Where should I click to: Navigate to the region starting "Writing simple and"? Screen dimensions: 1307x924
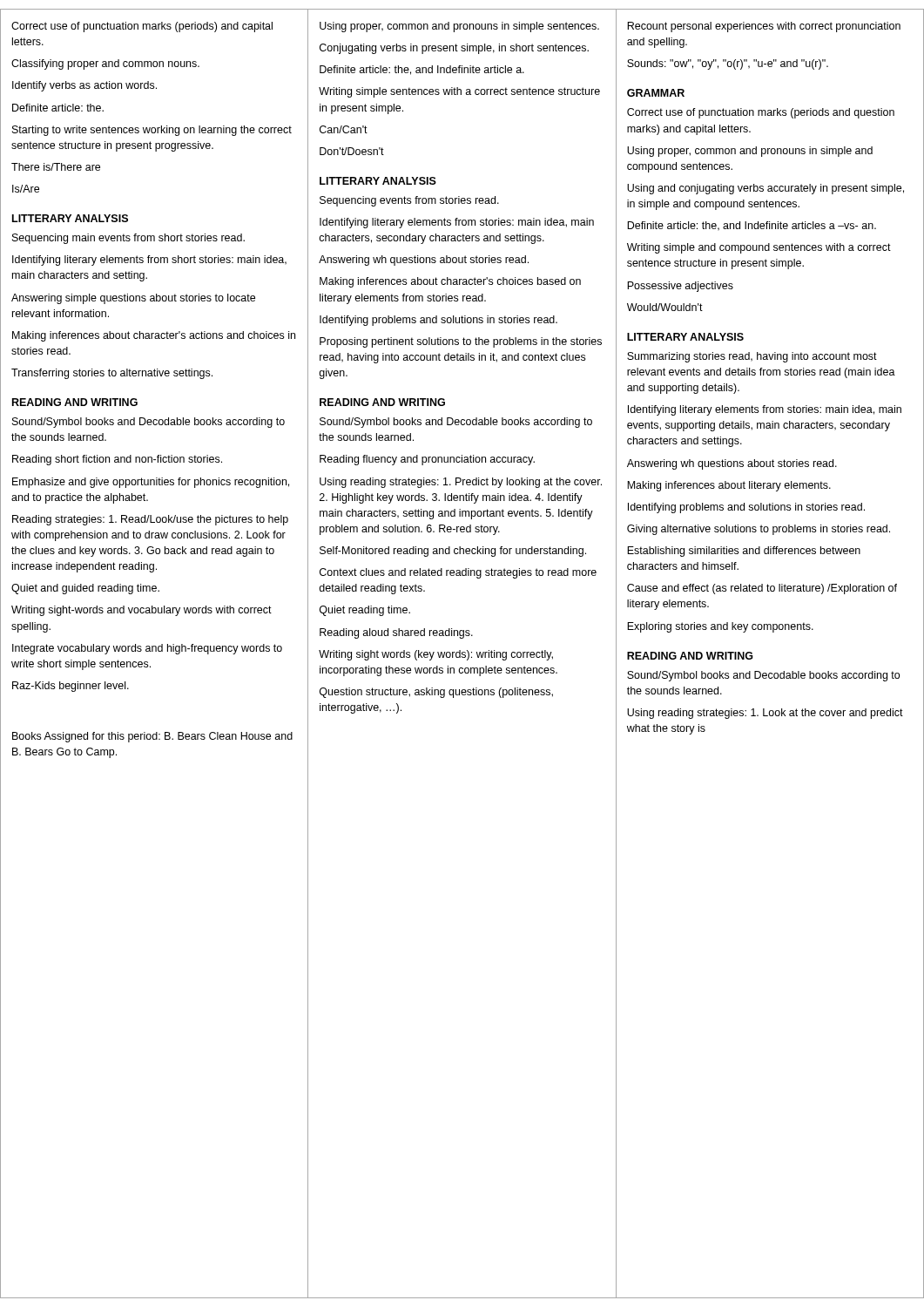point(759,256)
